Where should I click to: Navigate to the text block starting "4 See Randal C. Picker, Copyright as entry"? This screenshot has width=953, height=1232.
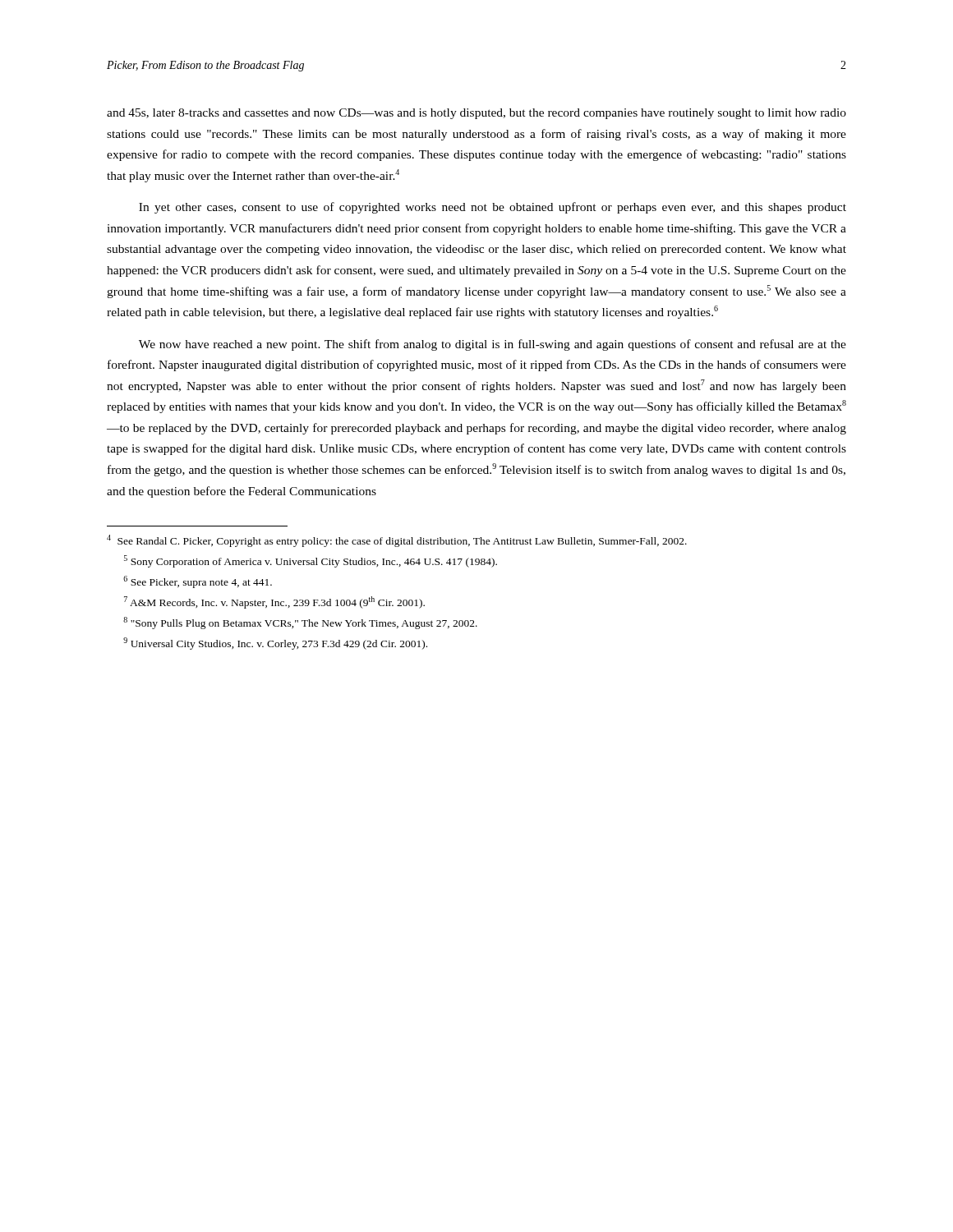397,542
